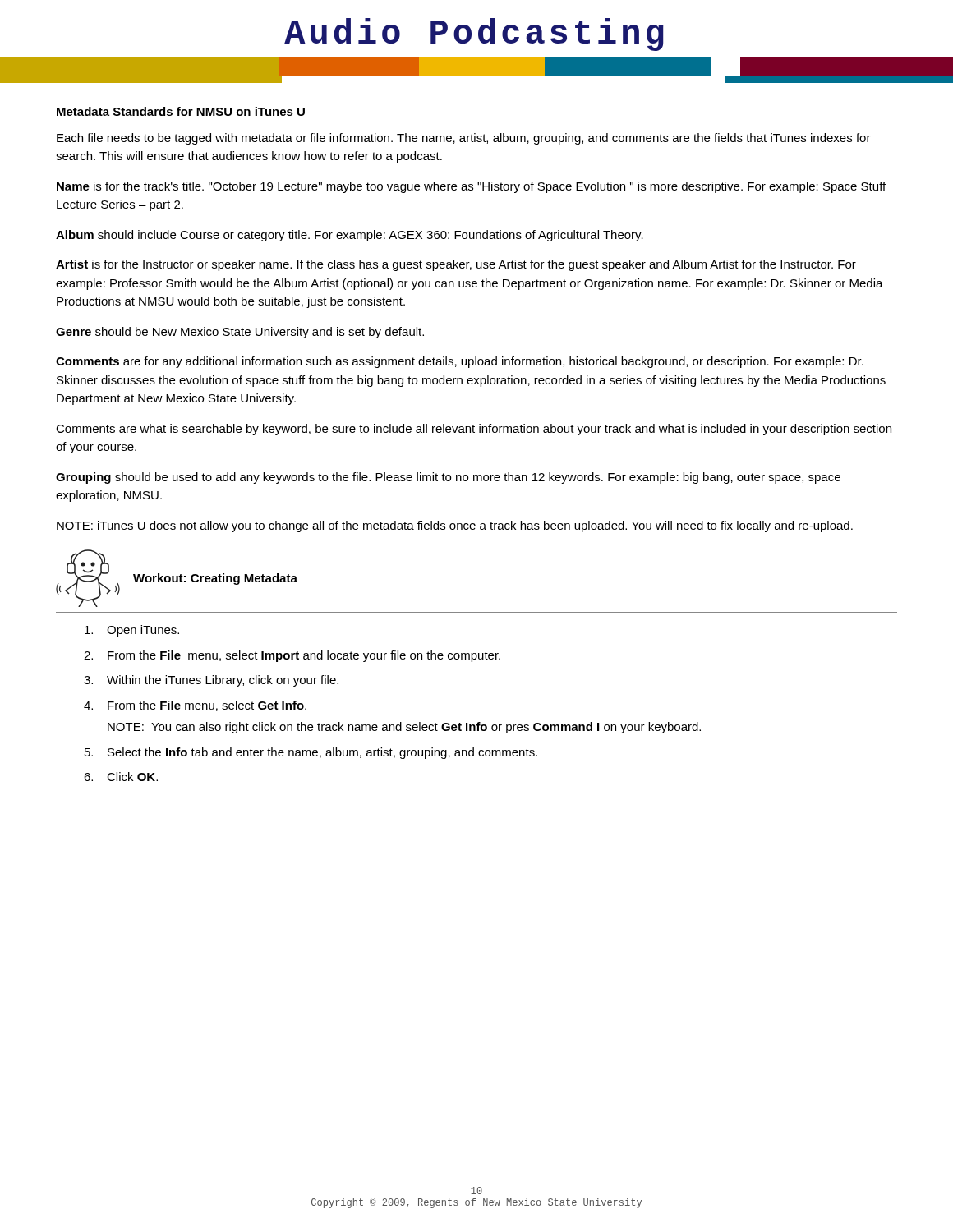Find the block on this page that starts "Comments are for any additional information such as"

471,380
